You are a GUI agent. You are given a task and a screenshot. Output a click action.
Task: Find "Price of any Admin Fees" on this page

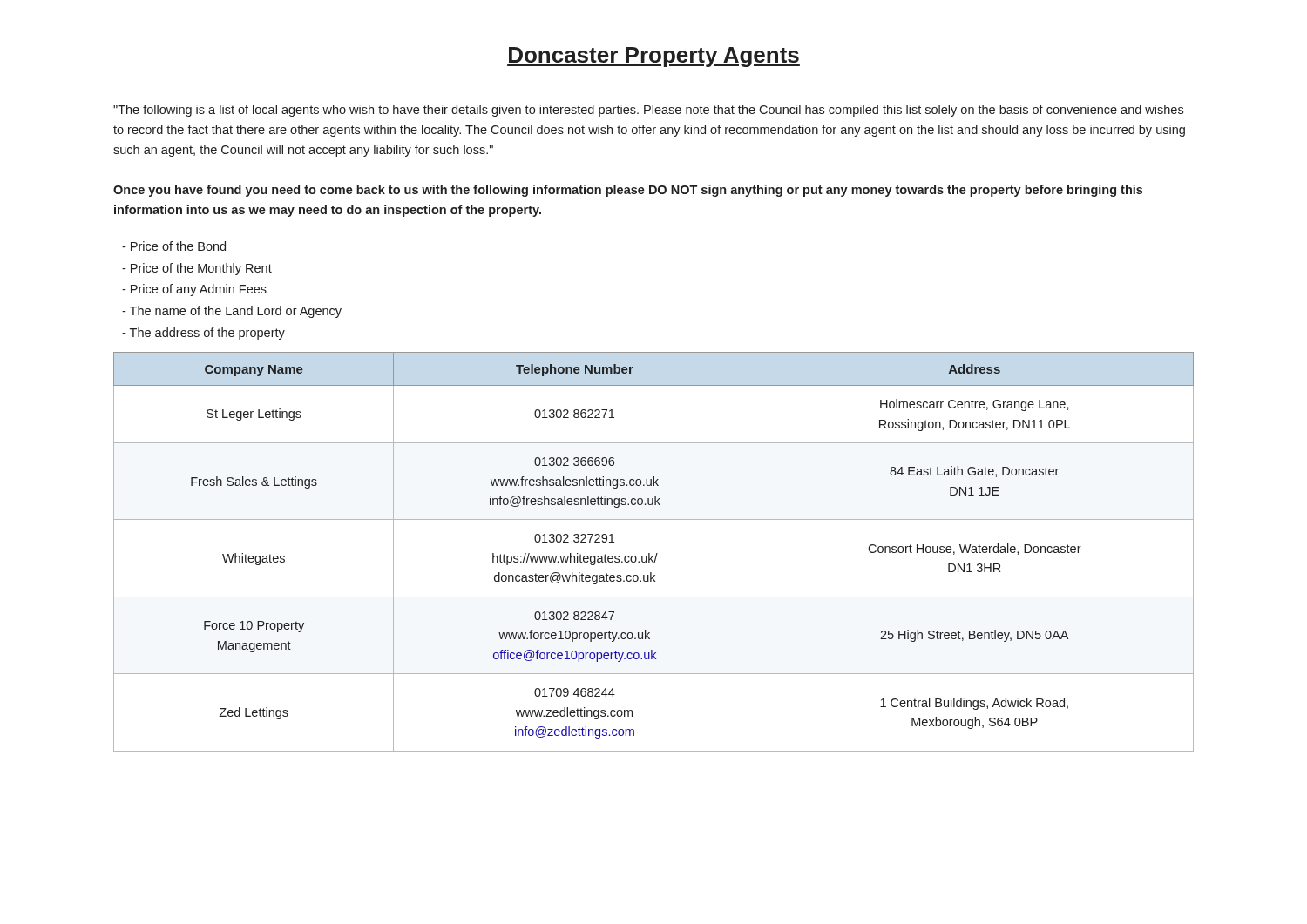(x=198, y=289)
